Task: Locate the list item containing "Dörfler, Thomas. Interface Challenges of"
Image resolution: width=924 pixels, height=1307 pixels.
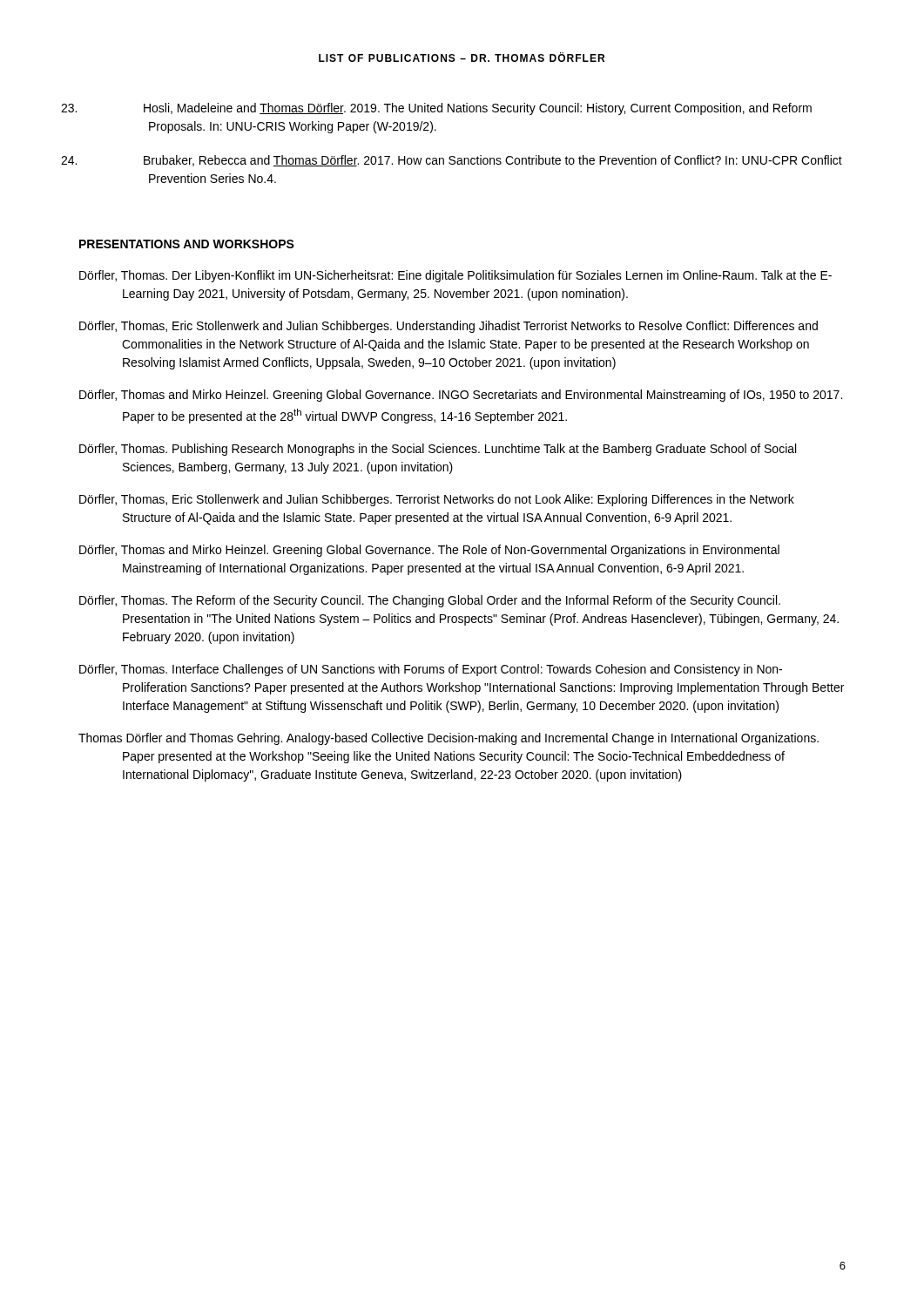Action: coord(461,687)
